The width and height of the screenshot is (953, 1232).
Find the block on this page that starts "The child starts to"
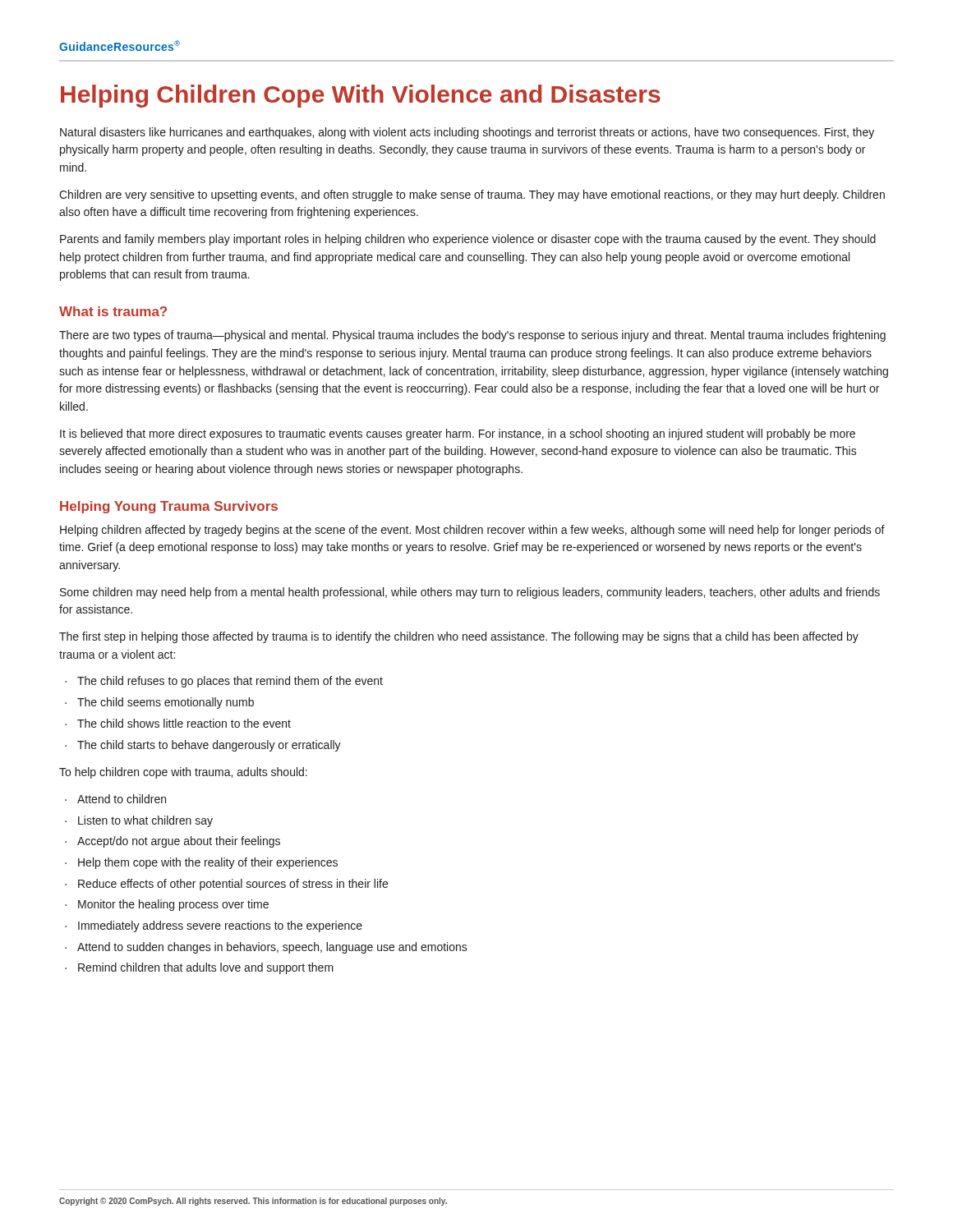tap(209, 745)
